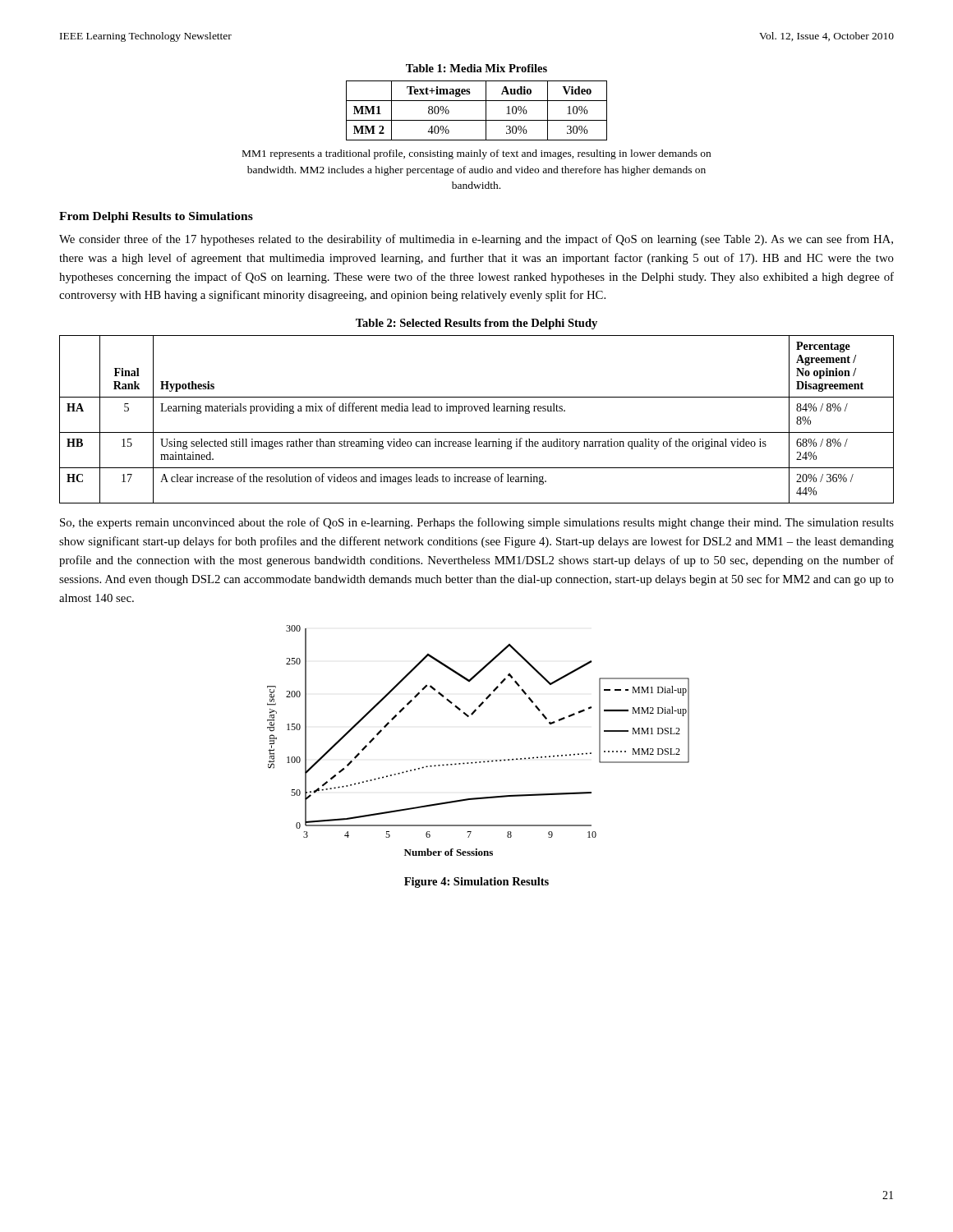Locate the caption containing "Figure 4: Simulation Results"

pyautogui.click(x=476, y=881)
